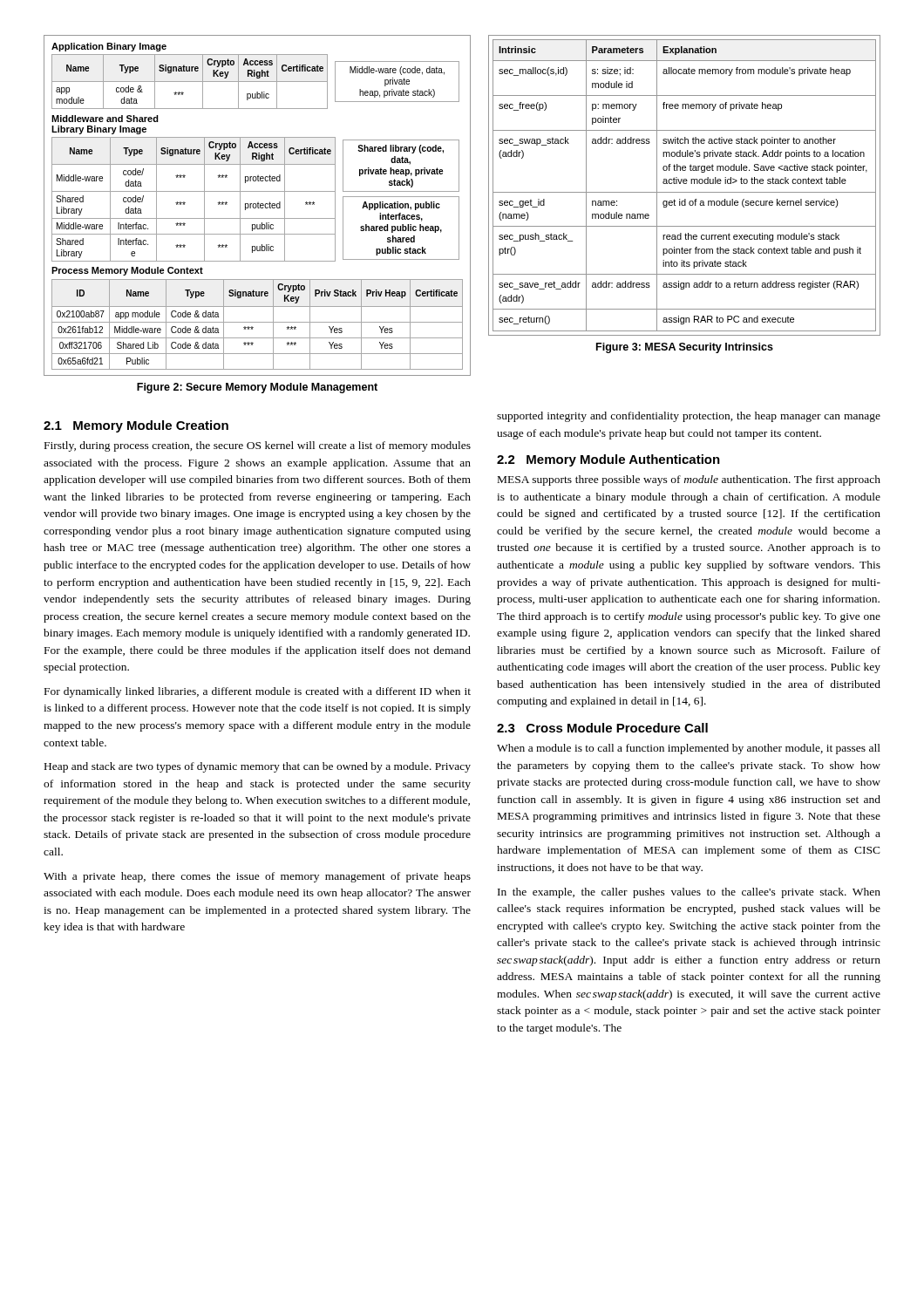Viewport: 924px width, 1308px height.
Task: Find the block on this page that starts "MESA supports three possible"
Action: click(689, 590)
